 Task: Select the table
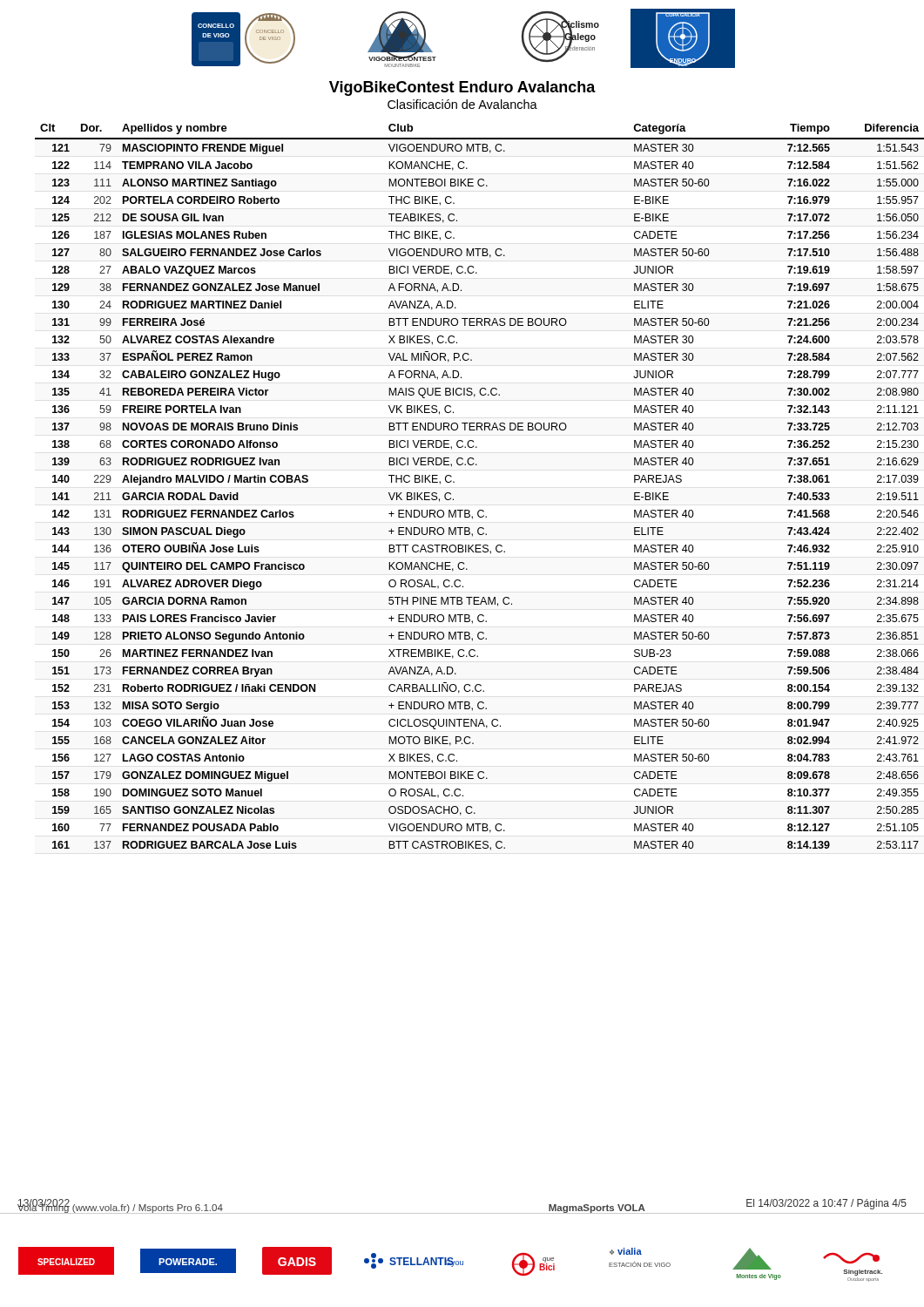click(x=462, y=486)
